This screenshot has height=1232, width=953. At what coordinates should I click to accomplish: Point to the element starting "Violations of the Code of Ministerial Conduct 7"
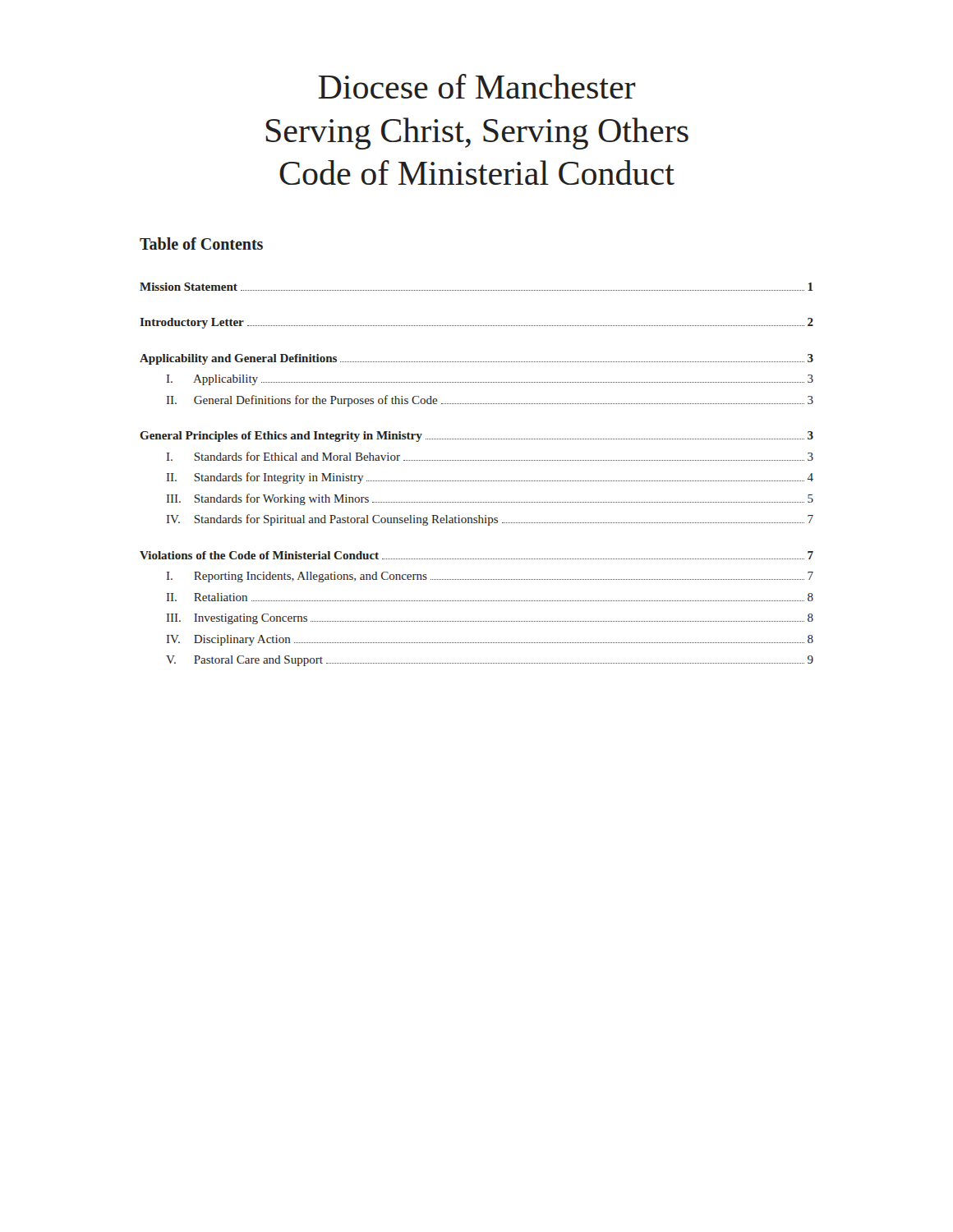[476, 555]
